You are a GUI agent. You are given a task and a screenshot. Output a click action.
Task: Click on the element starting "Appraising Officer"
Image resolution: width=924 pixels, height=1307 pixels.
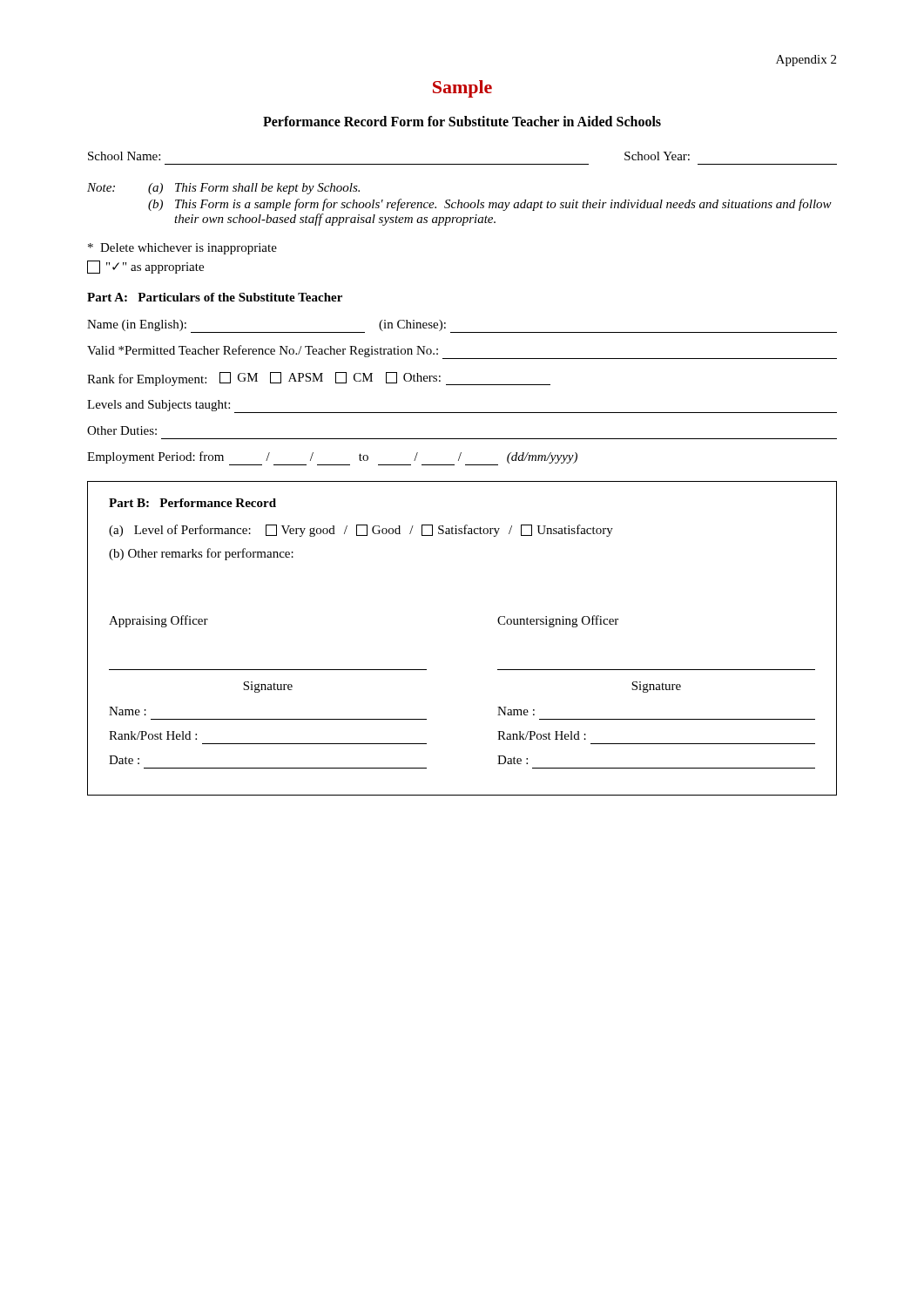pos(158,620)
